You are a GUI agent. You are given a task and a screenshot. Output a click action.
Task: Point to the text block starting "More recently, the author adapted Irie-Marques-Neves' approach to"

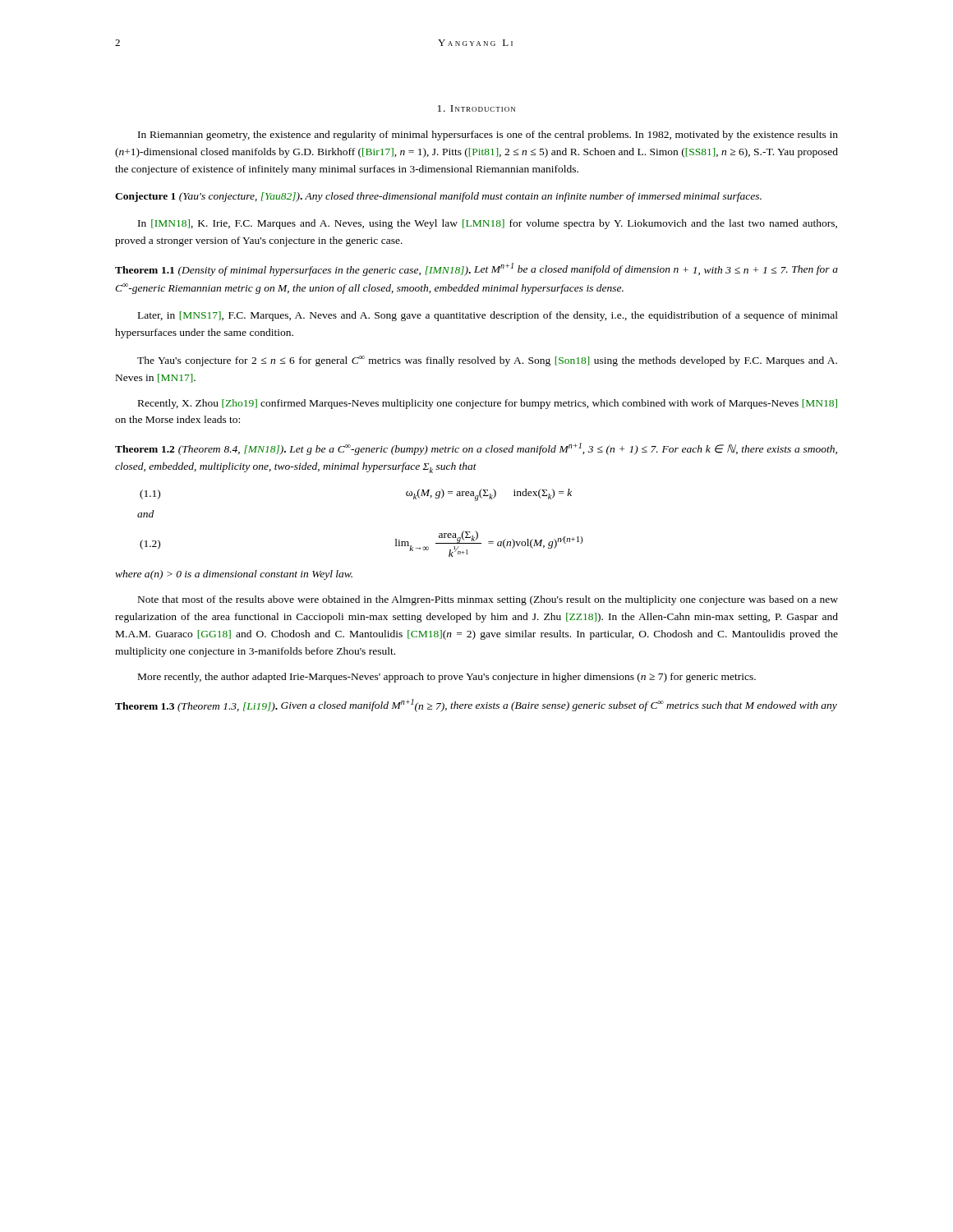(x=476, y=677)
